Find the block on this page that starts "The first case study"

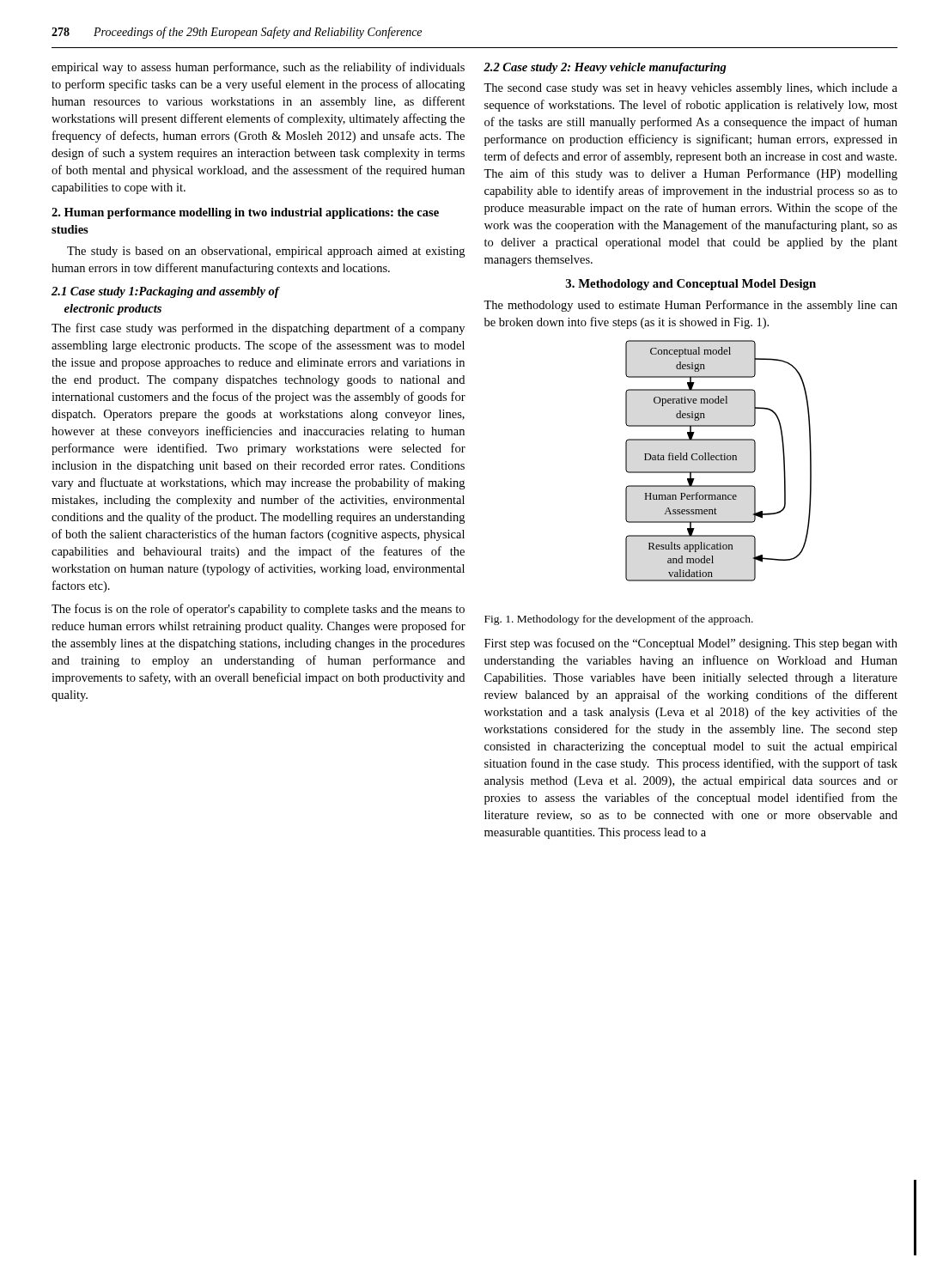[258, 511]
